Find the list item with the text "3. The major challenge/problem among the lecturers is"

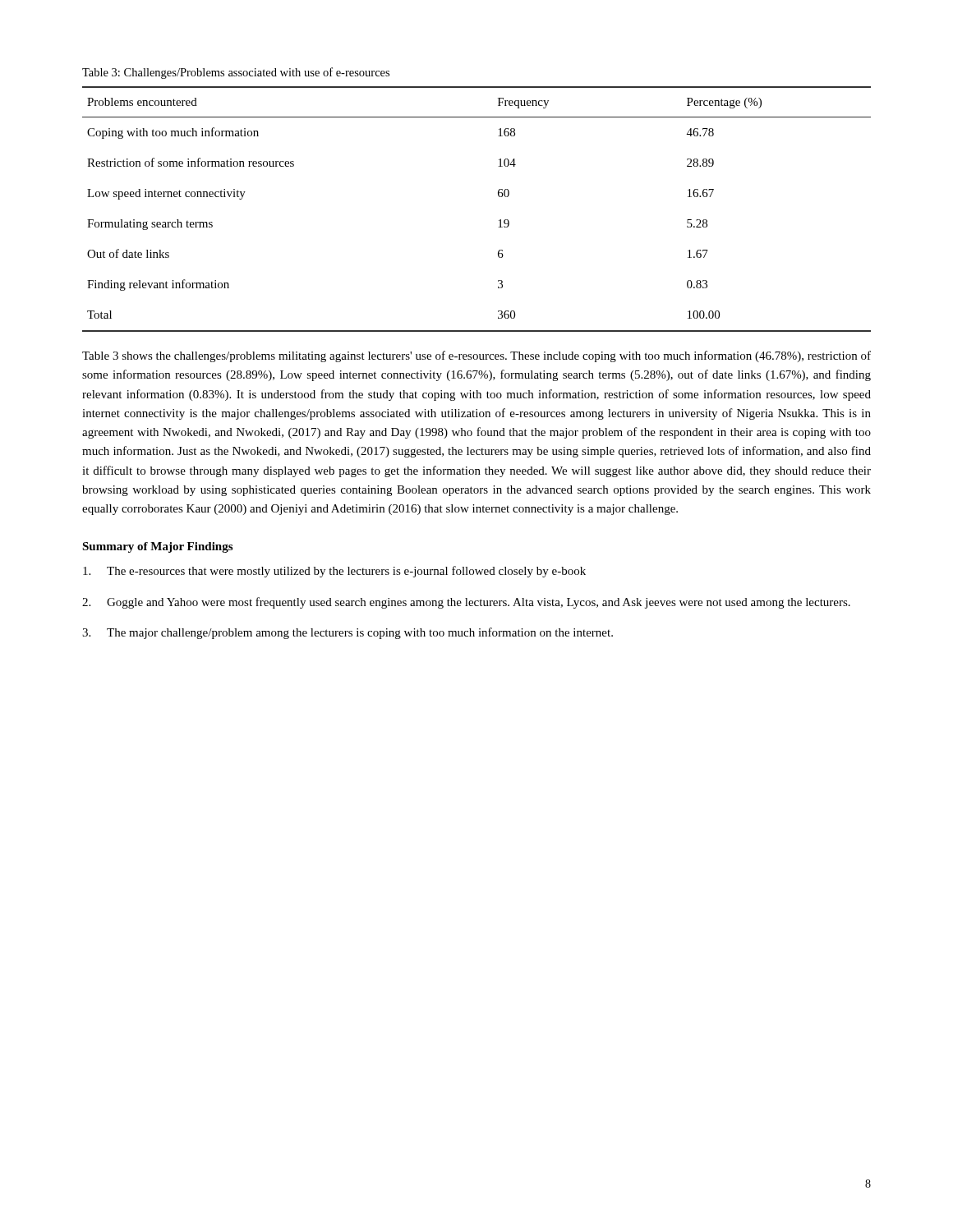click(476, 633)
